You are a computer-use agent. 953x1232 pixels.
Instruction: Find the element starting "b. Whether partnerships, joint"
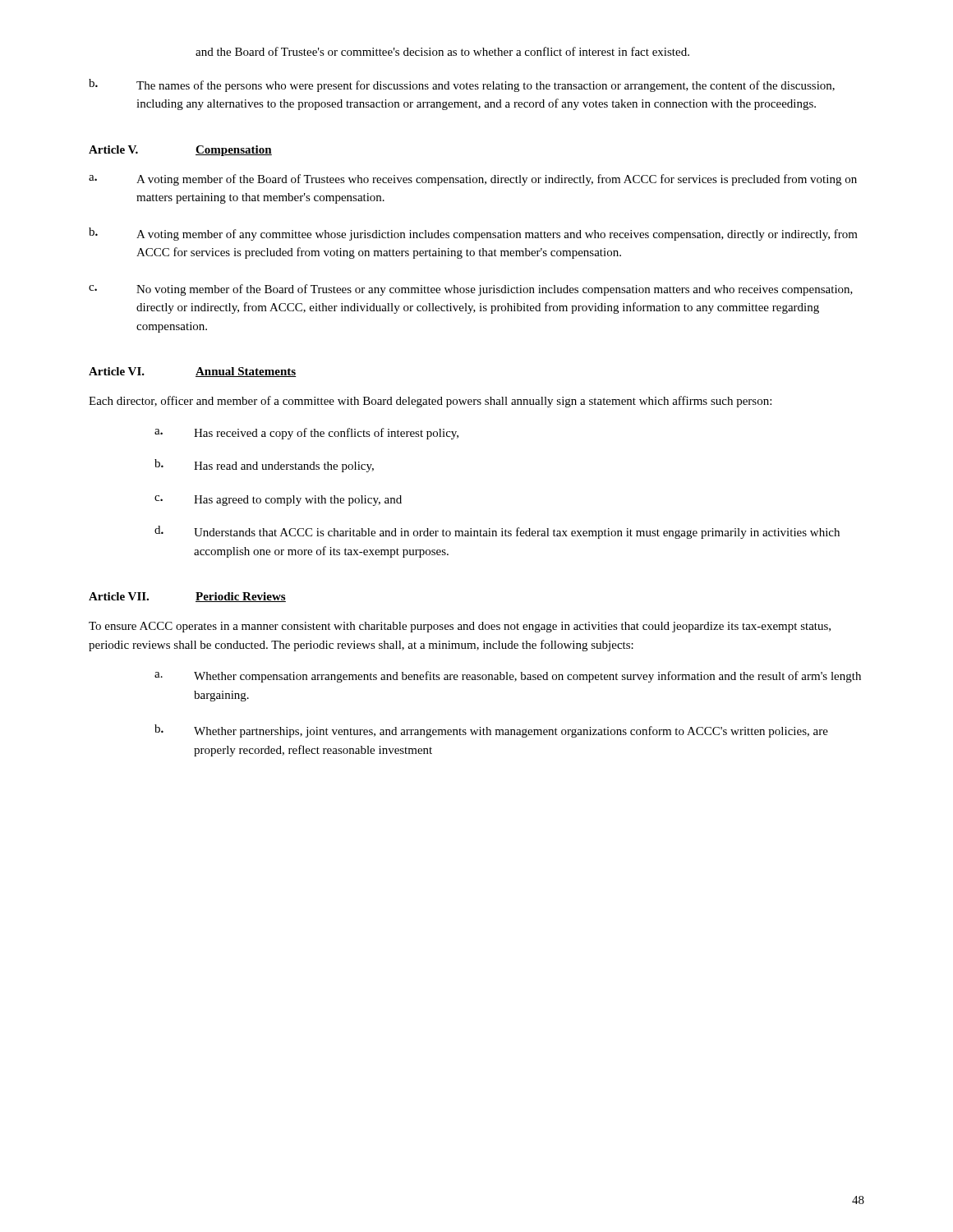pos(509,740)
